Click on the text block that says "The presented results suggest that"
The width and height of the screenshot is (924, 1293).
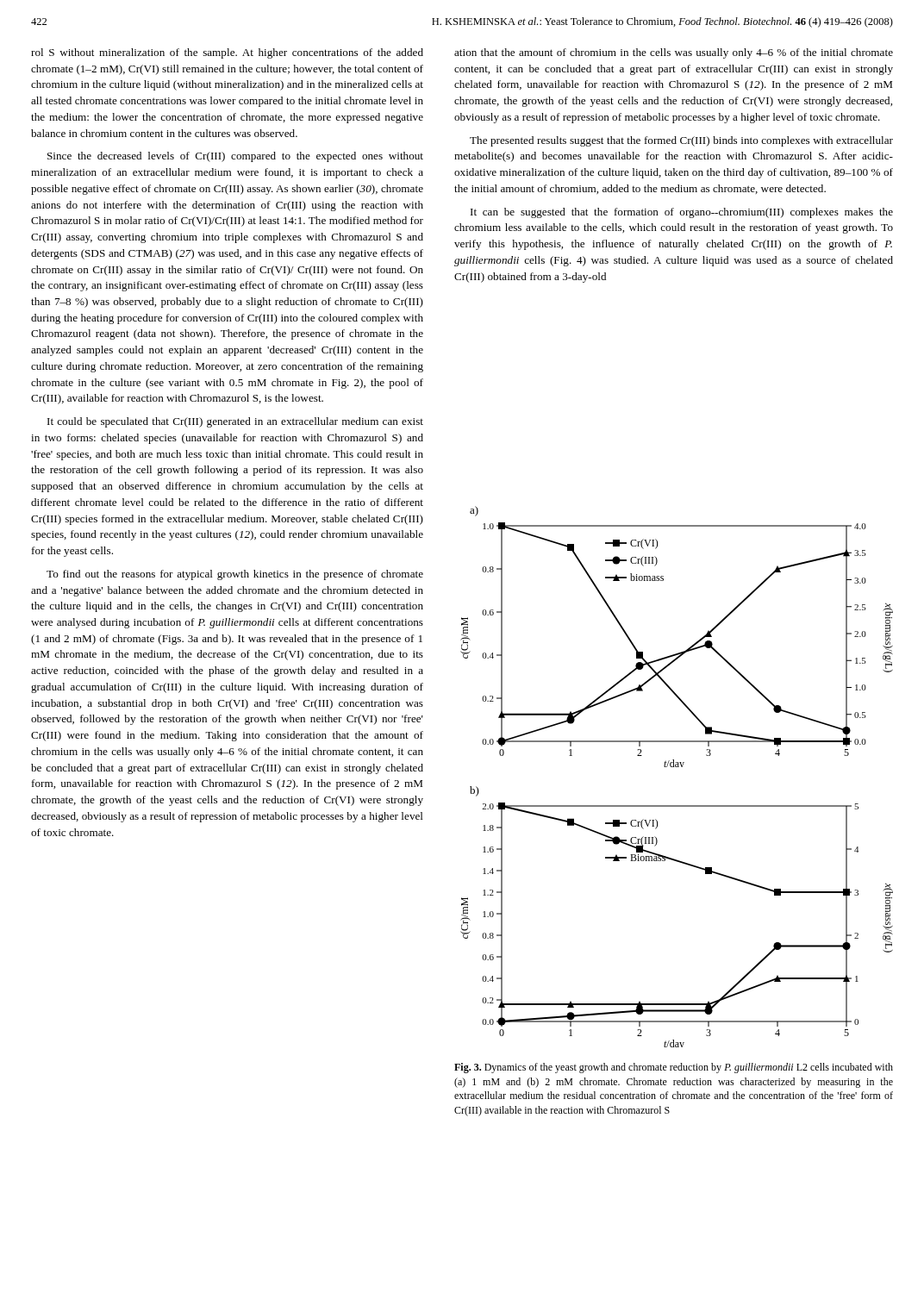pyautogui.click(x=674, y=165)
